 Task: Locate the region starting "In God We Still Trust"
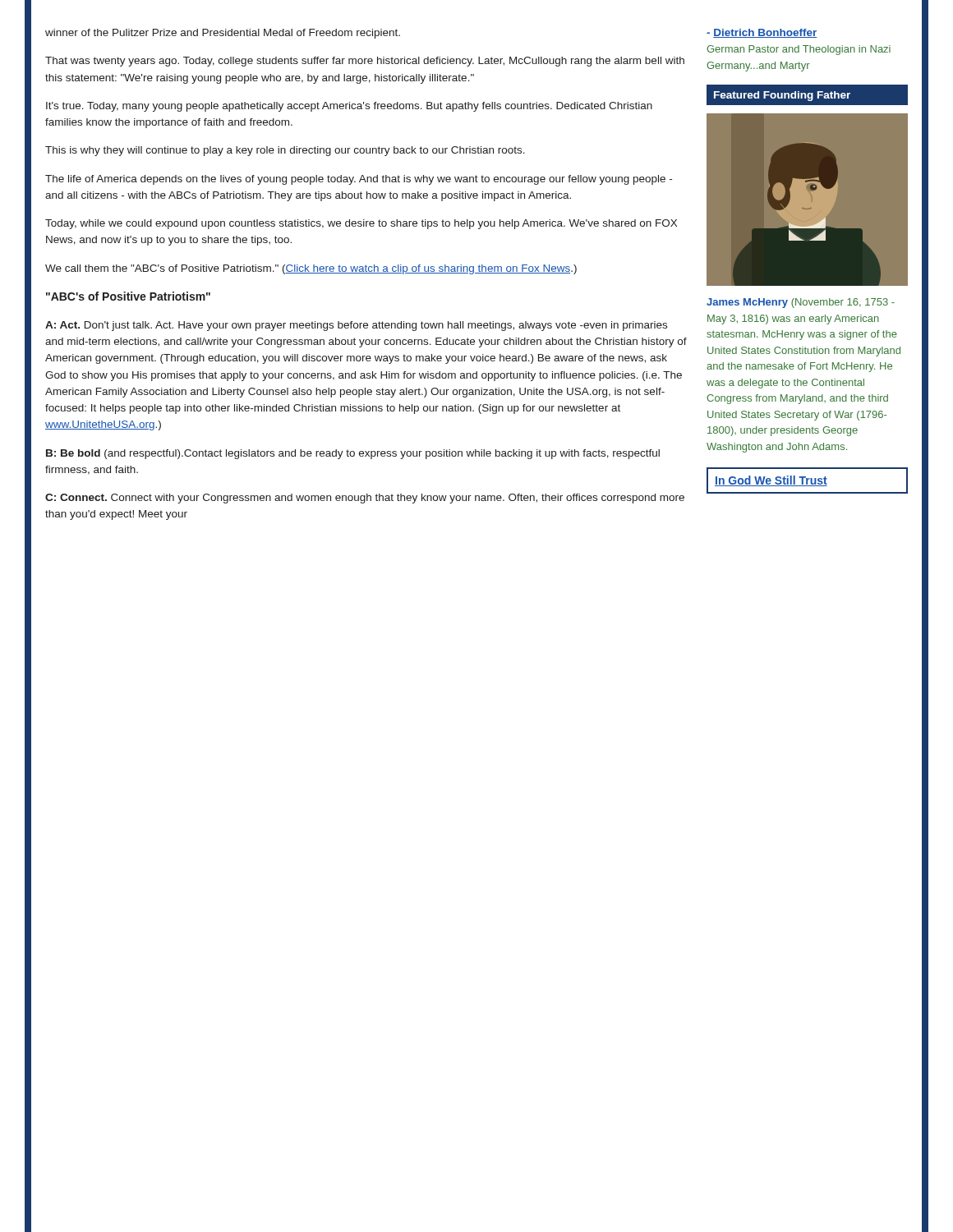(807, 481)
